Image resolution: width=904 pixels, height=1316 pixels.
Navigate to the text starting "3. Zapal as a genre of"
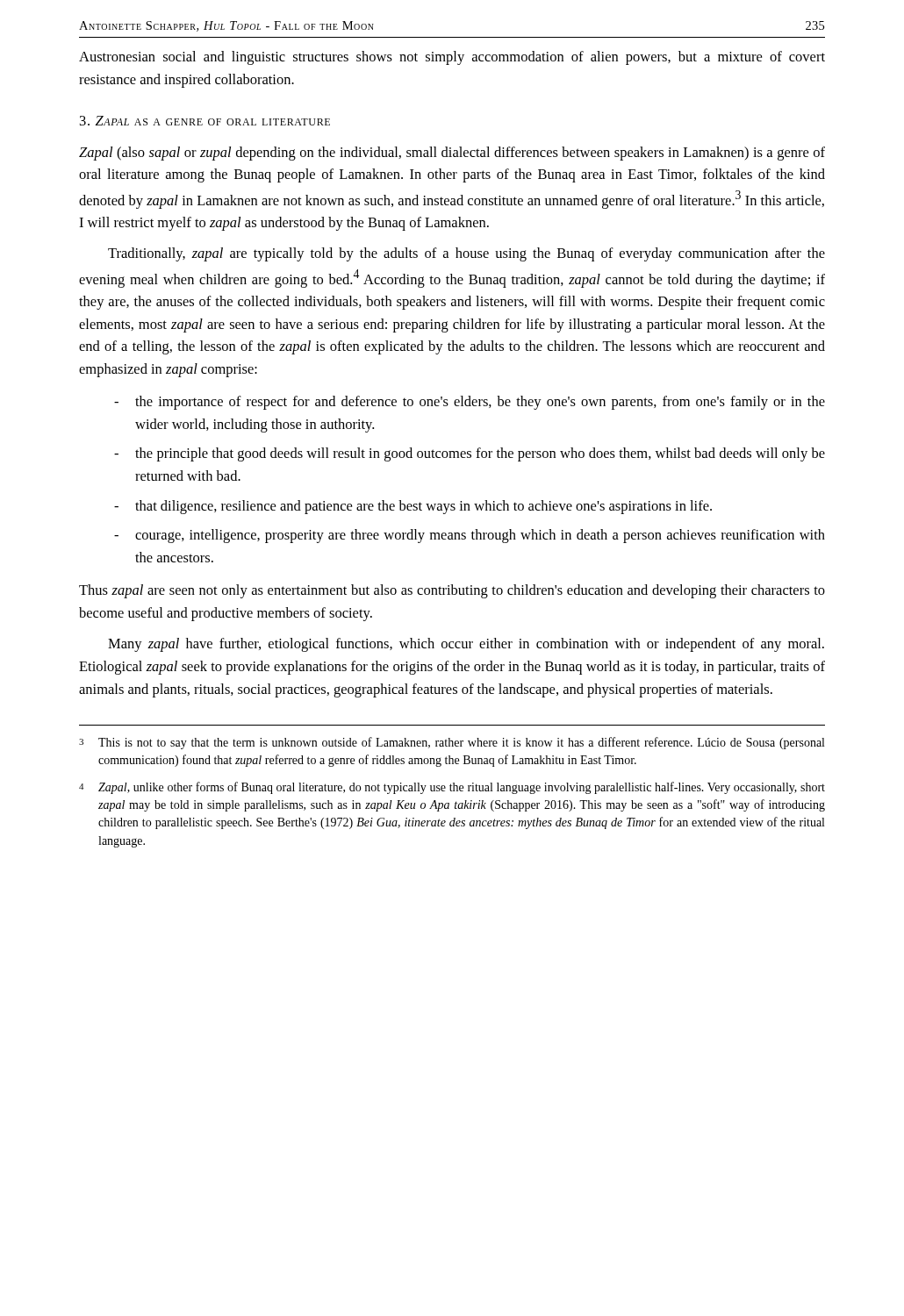205,121
